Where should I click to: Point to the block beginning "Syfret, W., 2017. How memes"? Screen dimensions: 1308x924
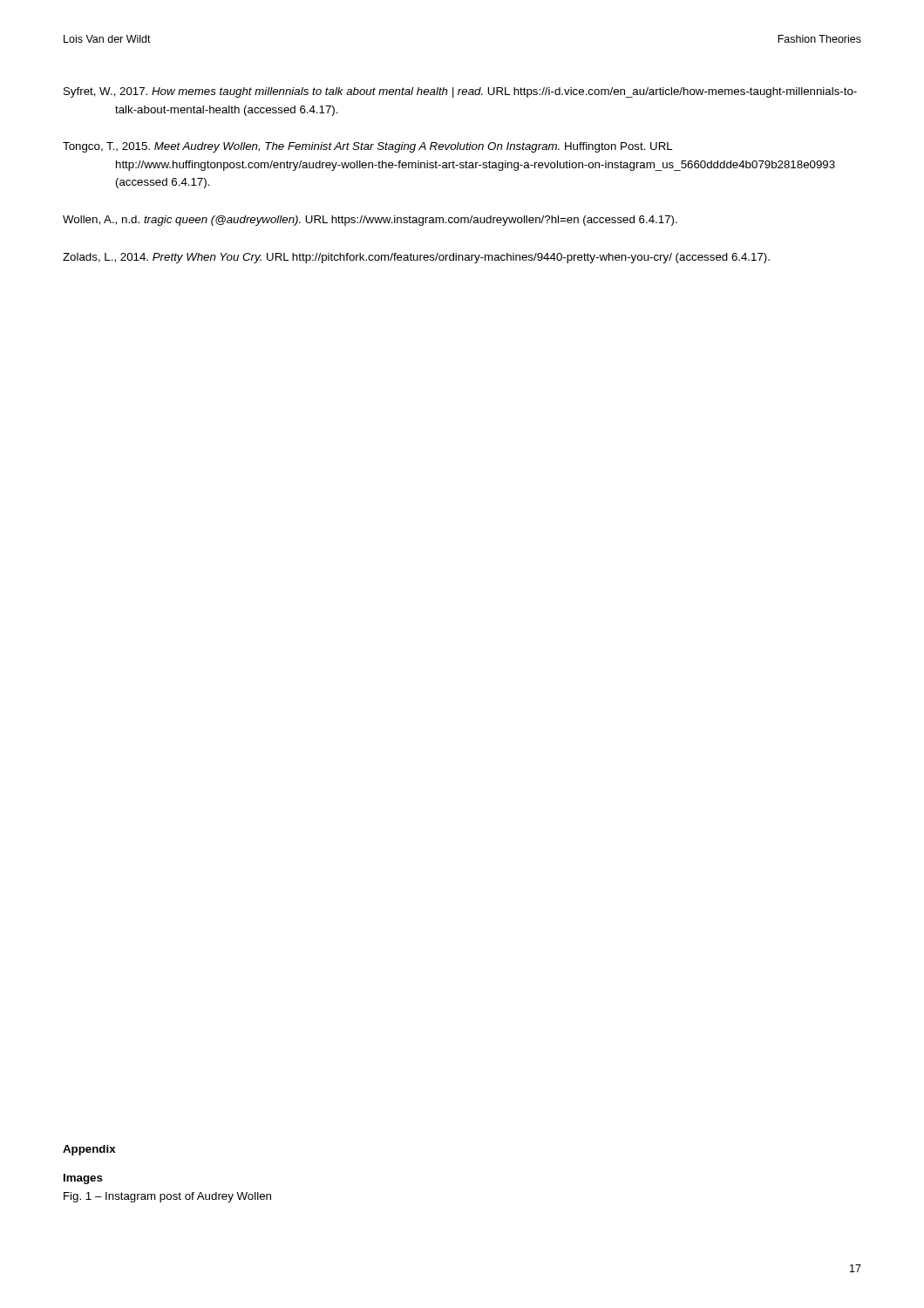pos(462,101)
